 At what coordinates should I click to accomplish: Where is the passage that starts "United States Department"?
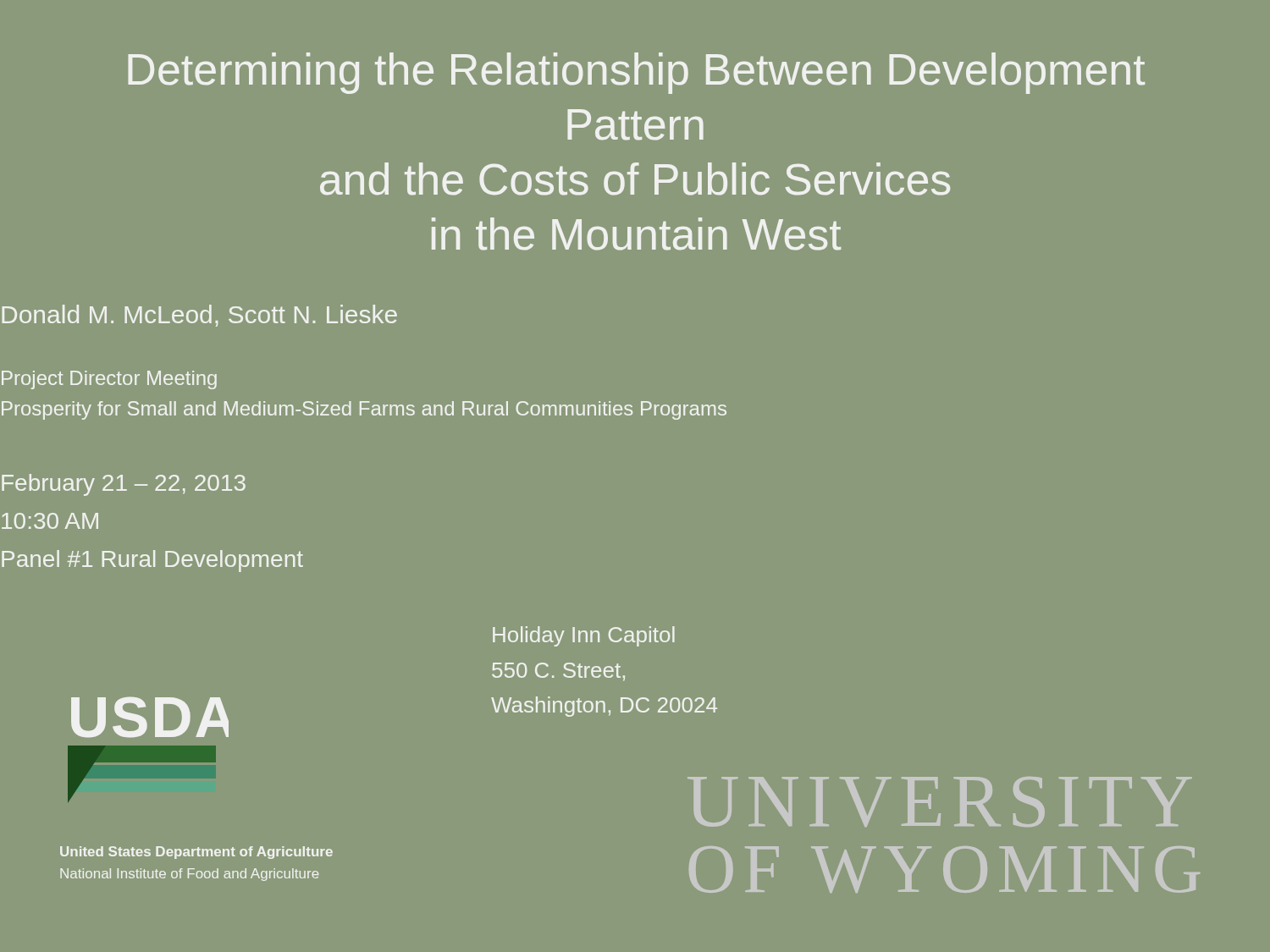pos(196,863)
